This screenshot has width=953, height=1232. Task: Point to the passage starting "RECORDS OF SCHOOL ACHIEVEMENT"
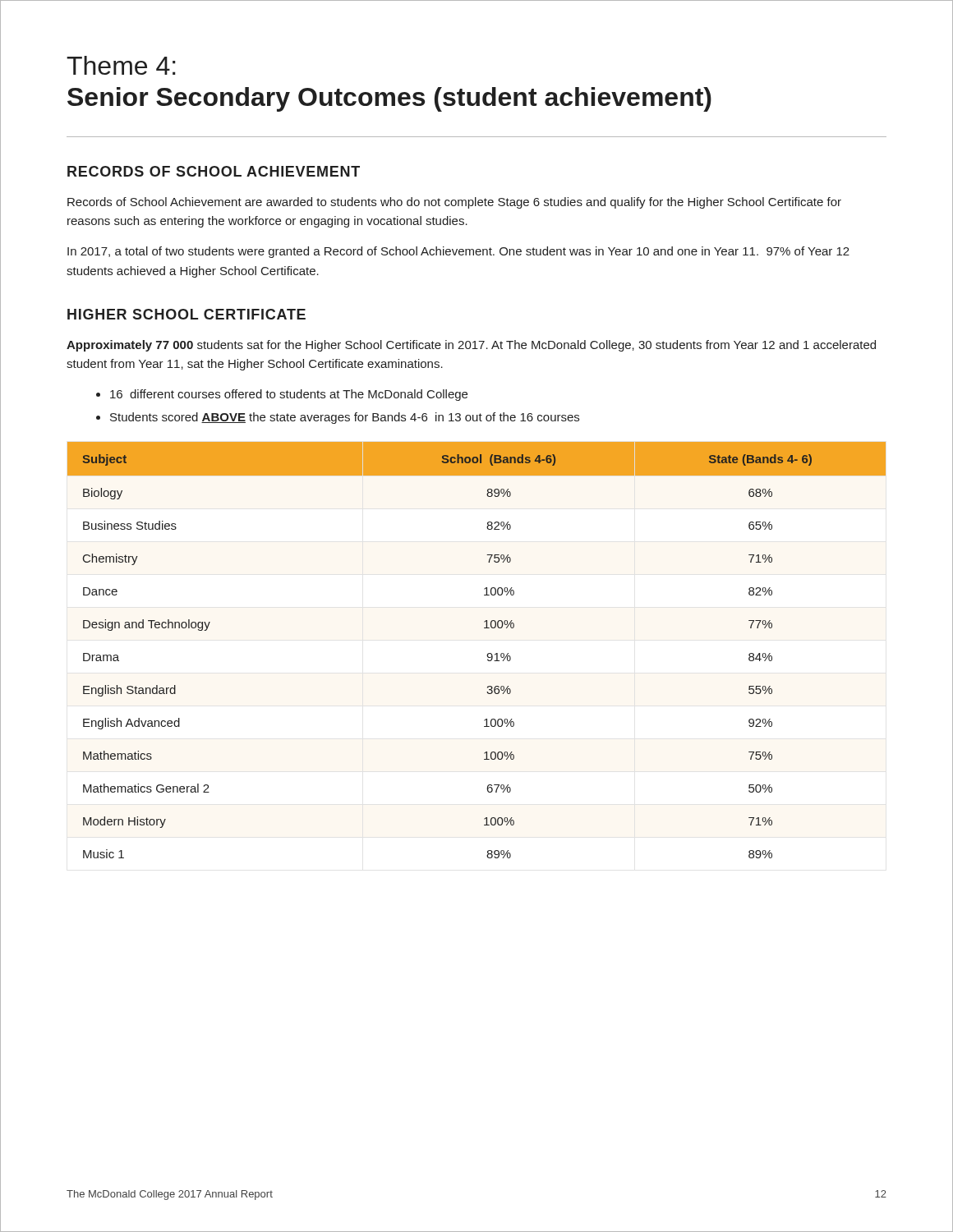click(x=214, y=171)
